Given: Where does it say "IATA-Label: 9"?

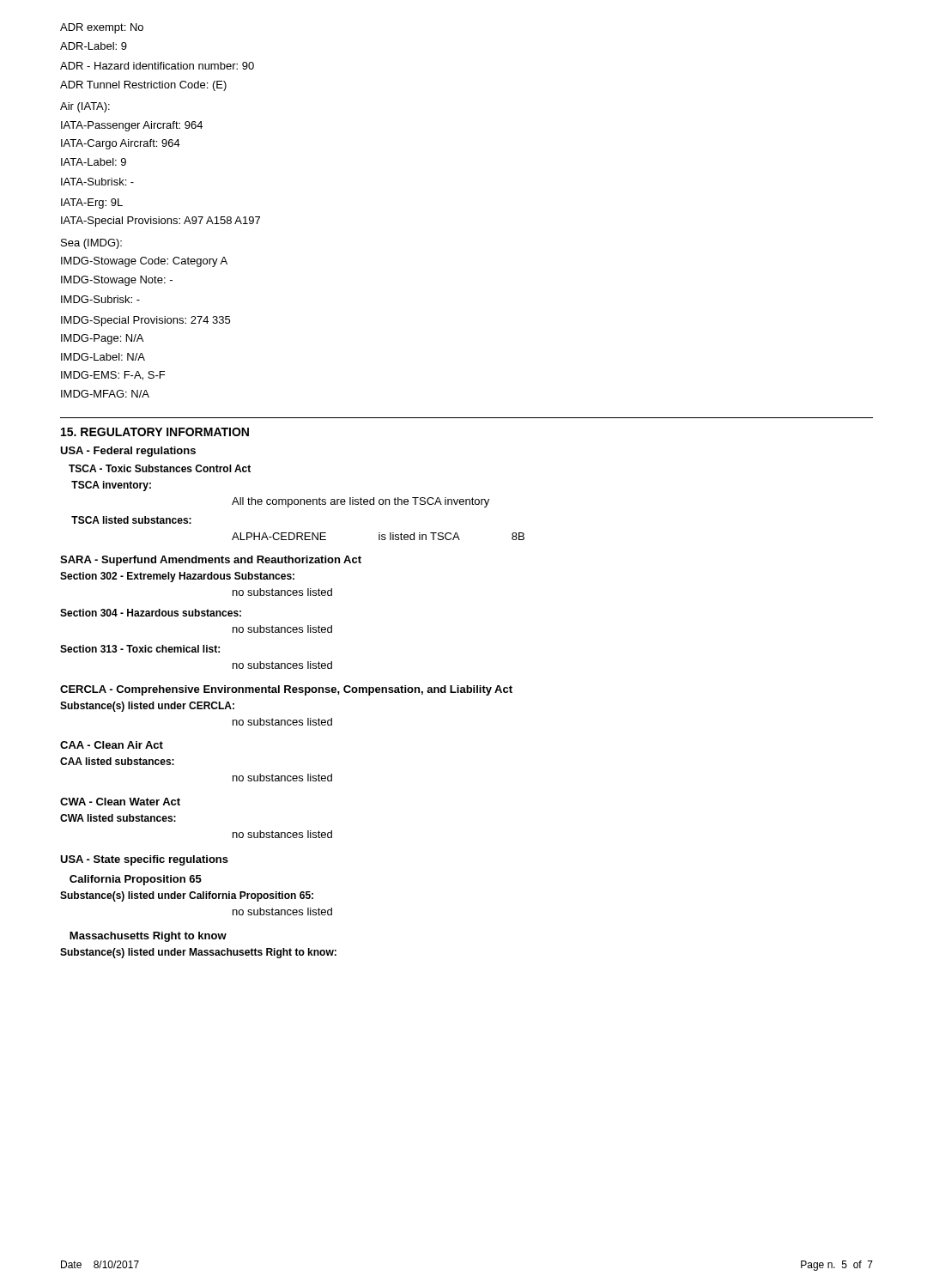Looking at the screenshot, I should [93, 161].
